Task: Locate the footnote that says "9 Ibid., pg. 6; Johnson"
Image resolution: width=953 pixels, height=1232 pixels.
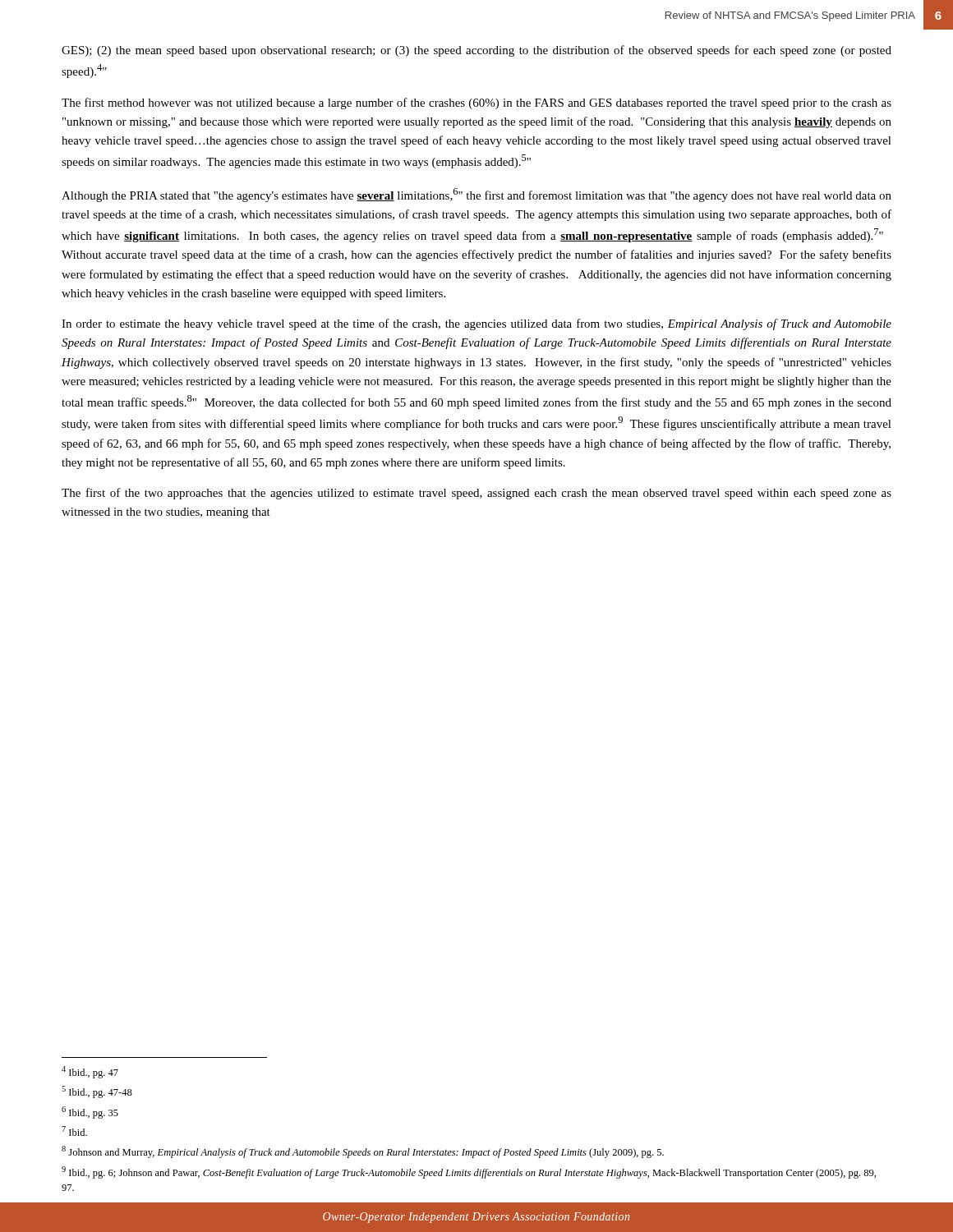Action: [469, 1179]
